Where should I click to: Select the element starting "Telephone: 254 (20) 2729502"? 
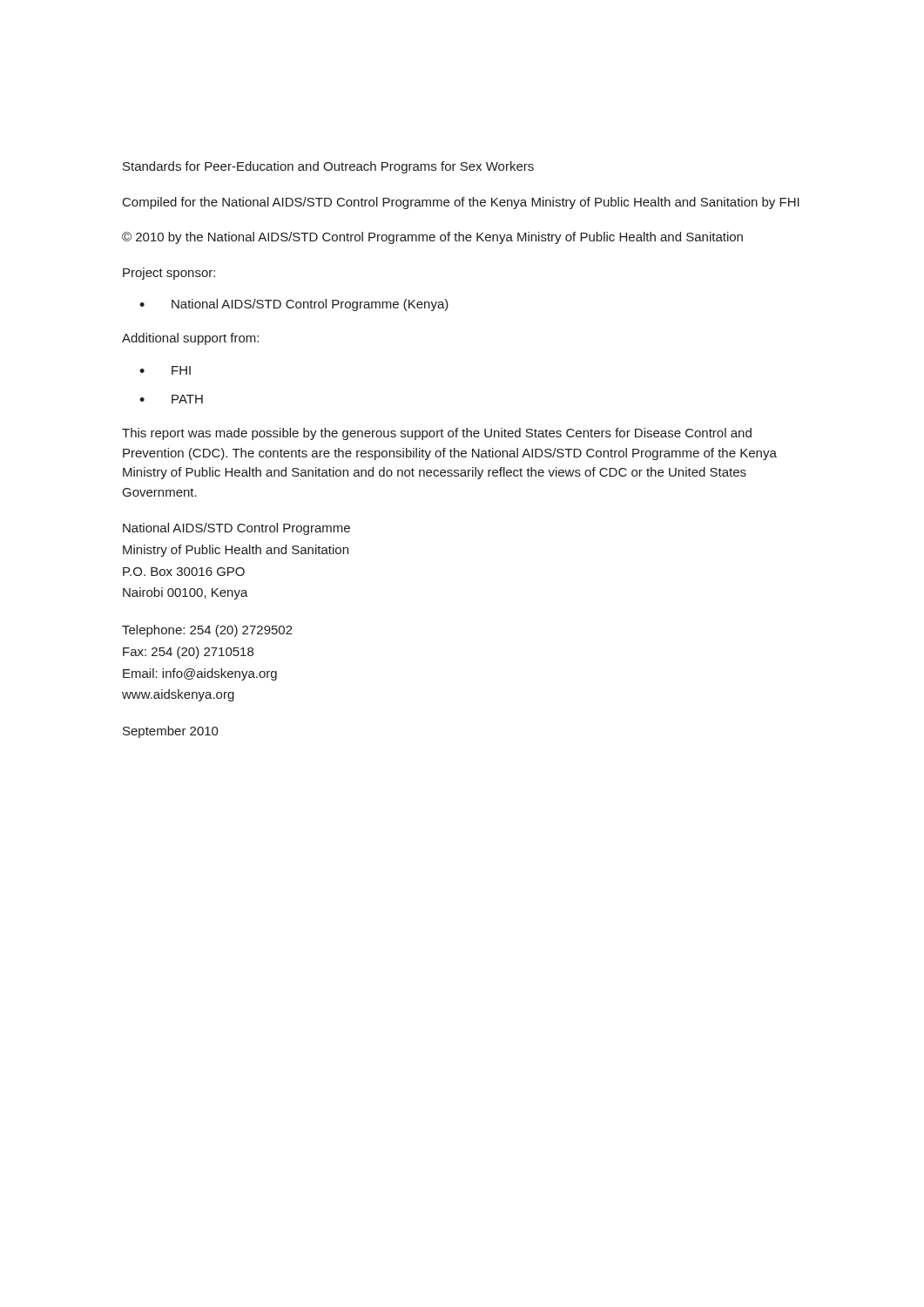click(x=207, y=662)
